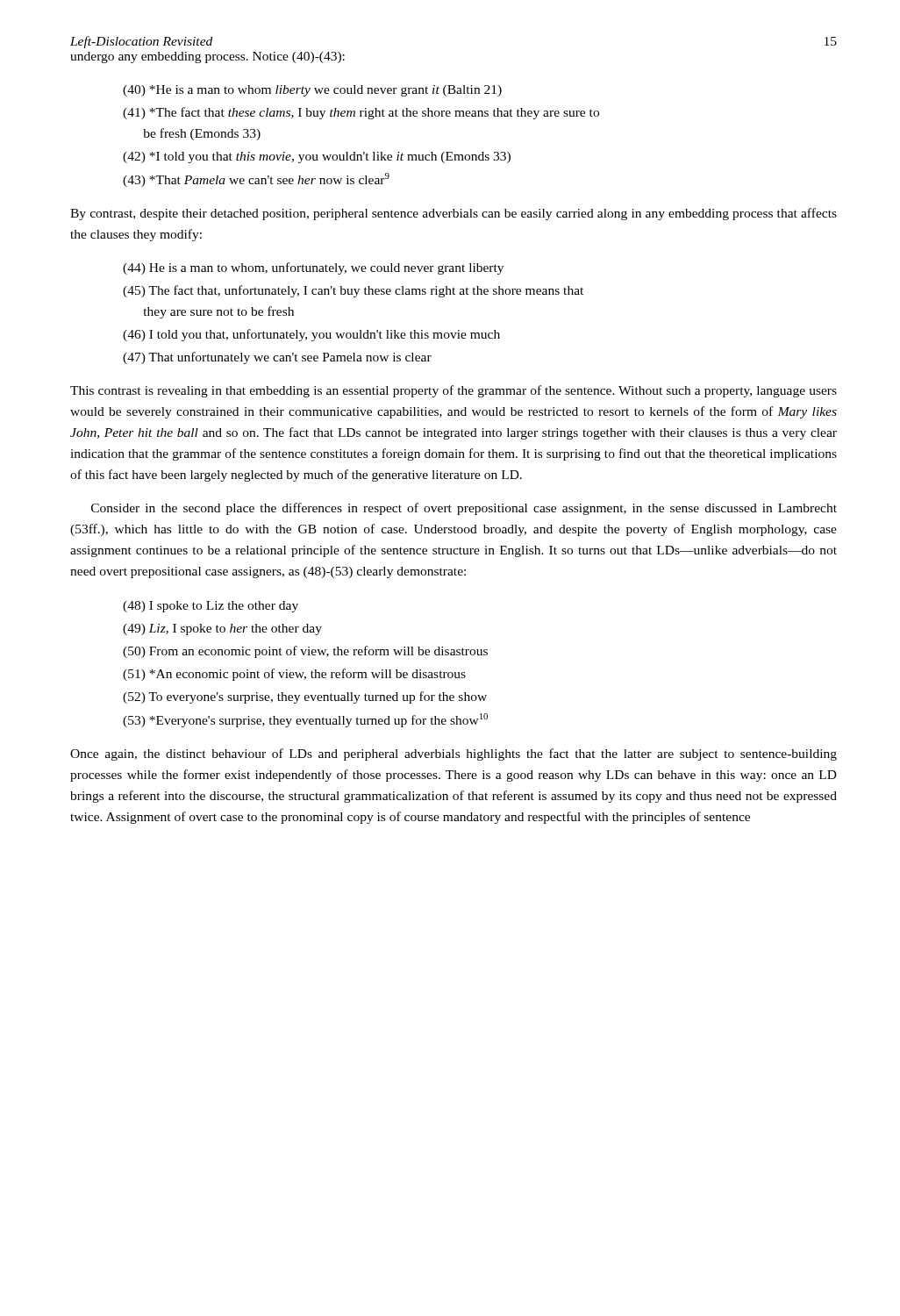Locate the text "(48) I spoke to Liz the other day"
Viewport: 900px width, 1316px height.
click(x=211, y=605)
